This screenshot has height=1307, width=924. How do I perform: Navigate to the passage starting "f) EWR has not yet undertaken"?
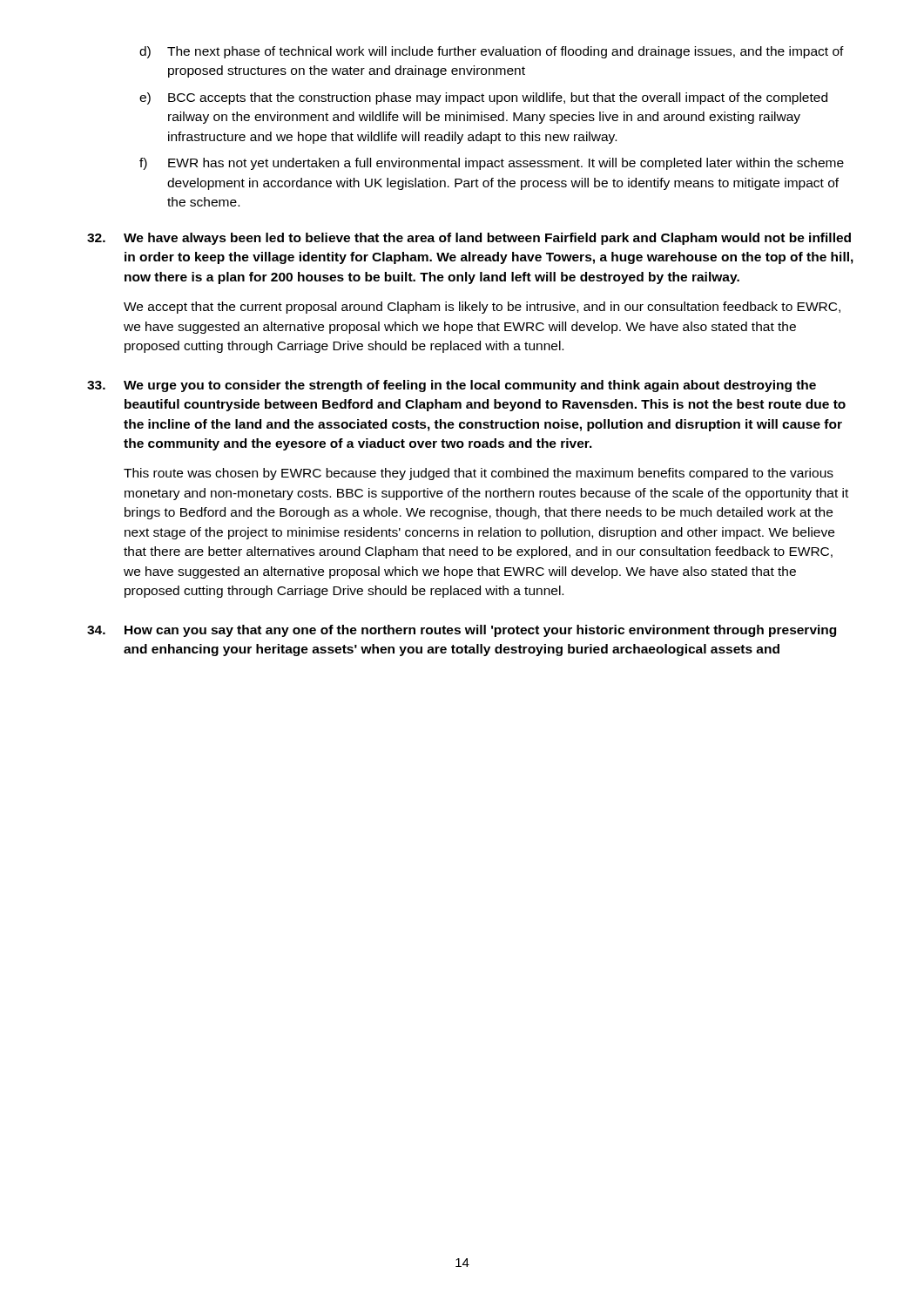[497, 183]
